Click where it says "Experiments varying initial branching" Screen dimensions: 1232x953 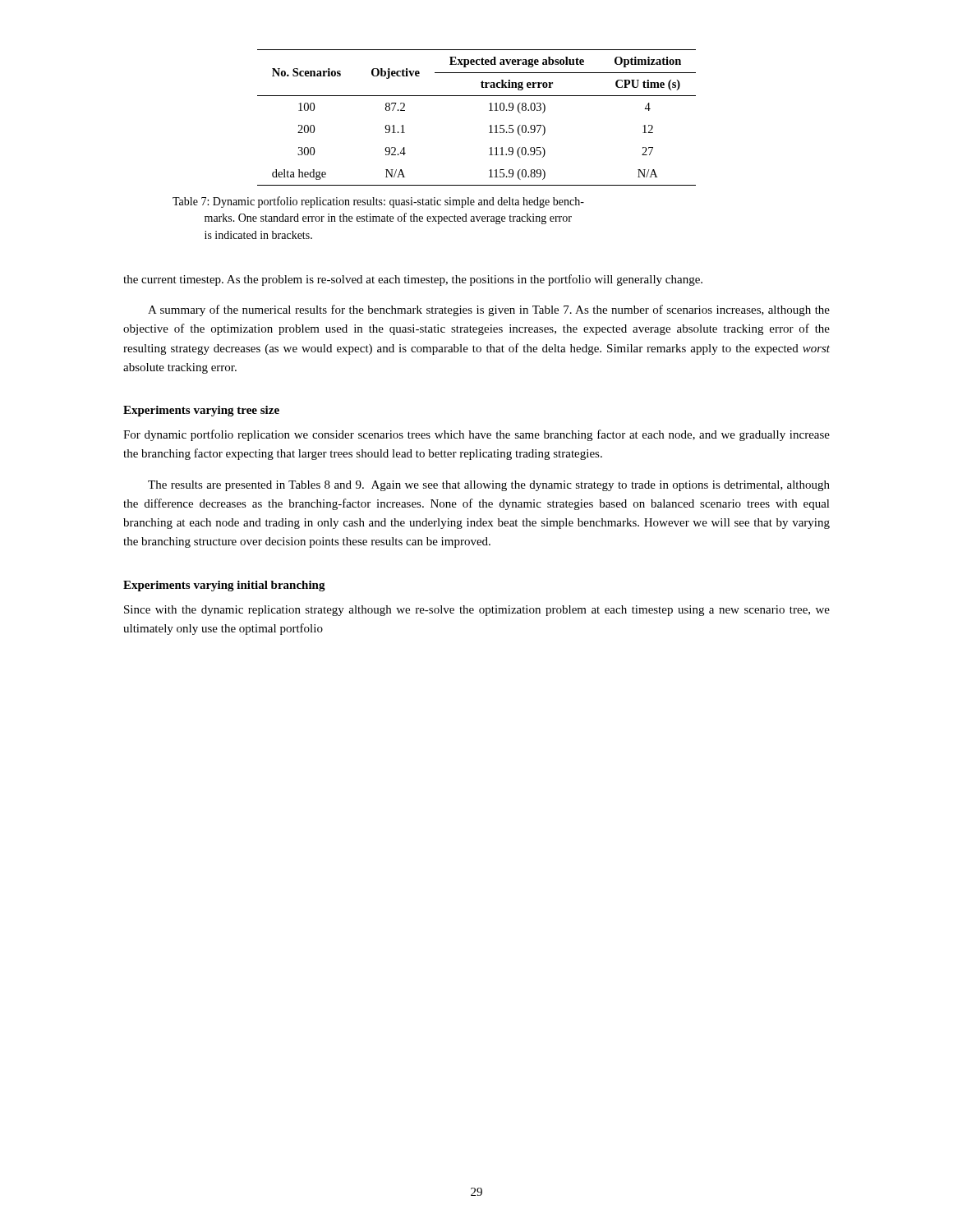point(224,585)
